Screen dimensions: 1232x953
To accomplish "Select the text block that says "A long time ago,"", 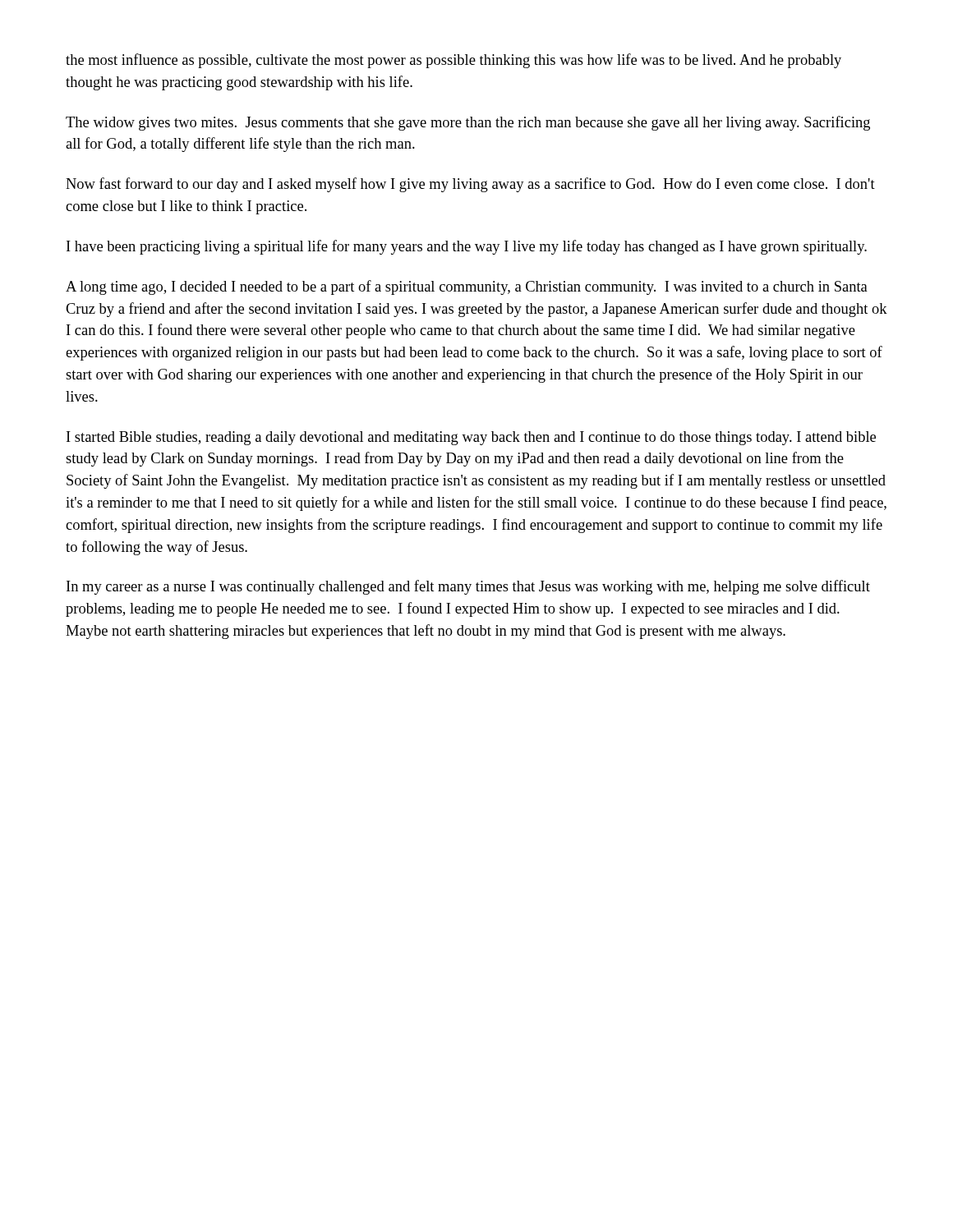I will [x=476, y=341].
